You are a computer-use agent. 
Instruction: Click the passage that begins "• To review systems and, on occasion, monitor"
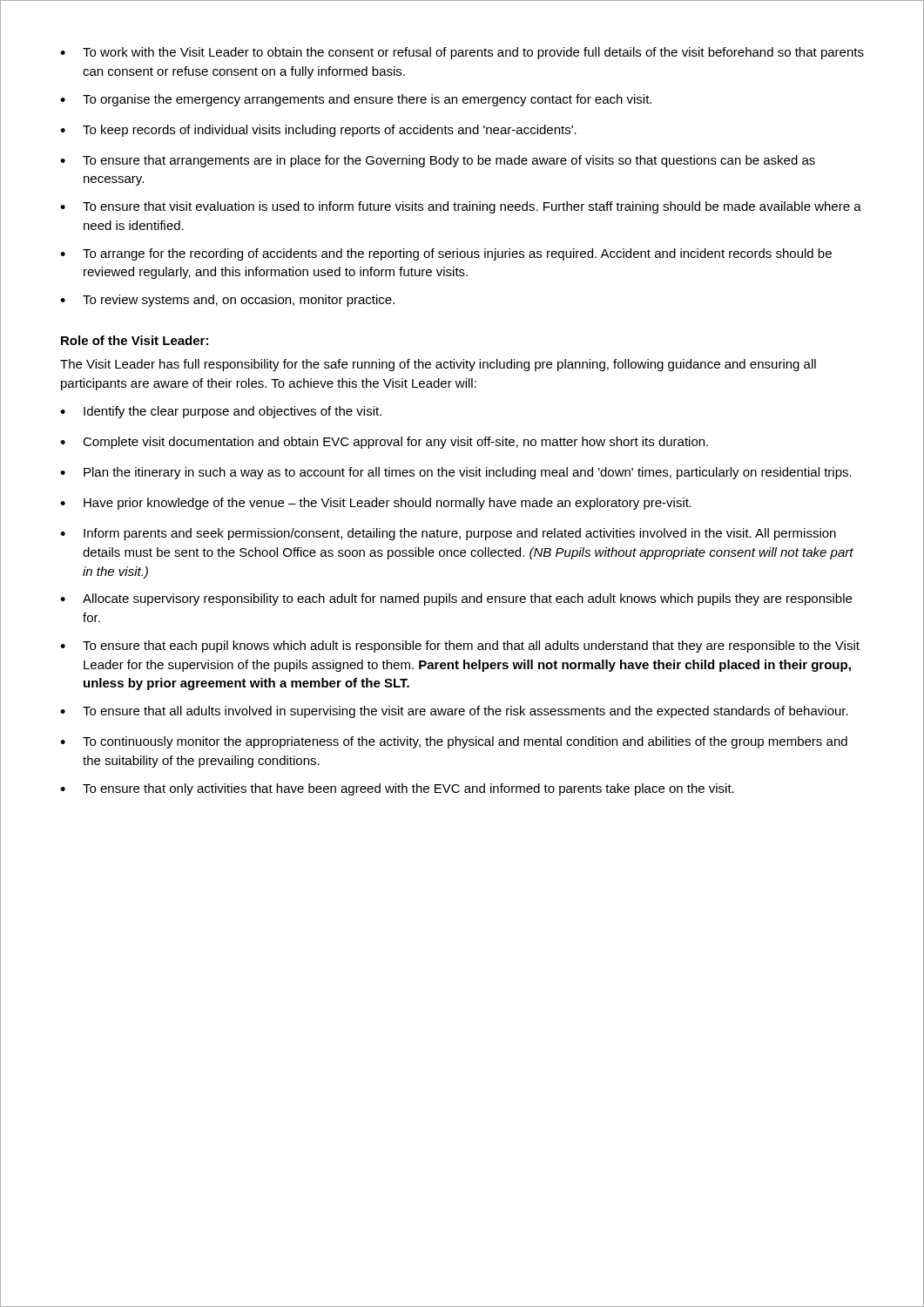(227, 301)
